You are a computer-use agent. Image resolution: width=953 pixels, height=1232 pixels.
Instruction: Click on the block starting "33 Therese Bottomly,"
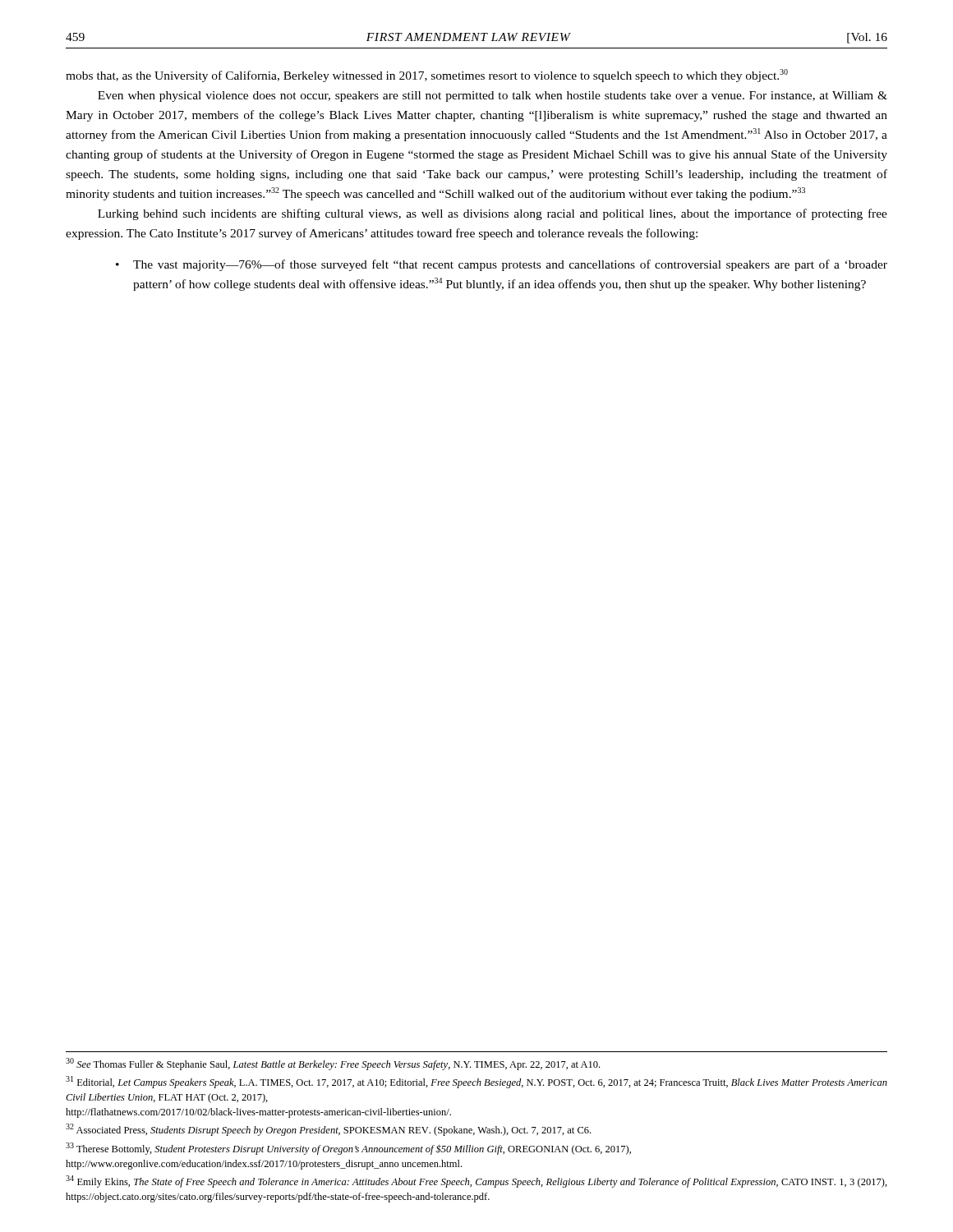349,1155
